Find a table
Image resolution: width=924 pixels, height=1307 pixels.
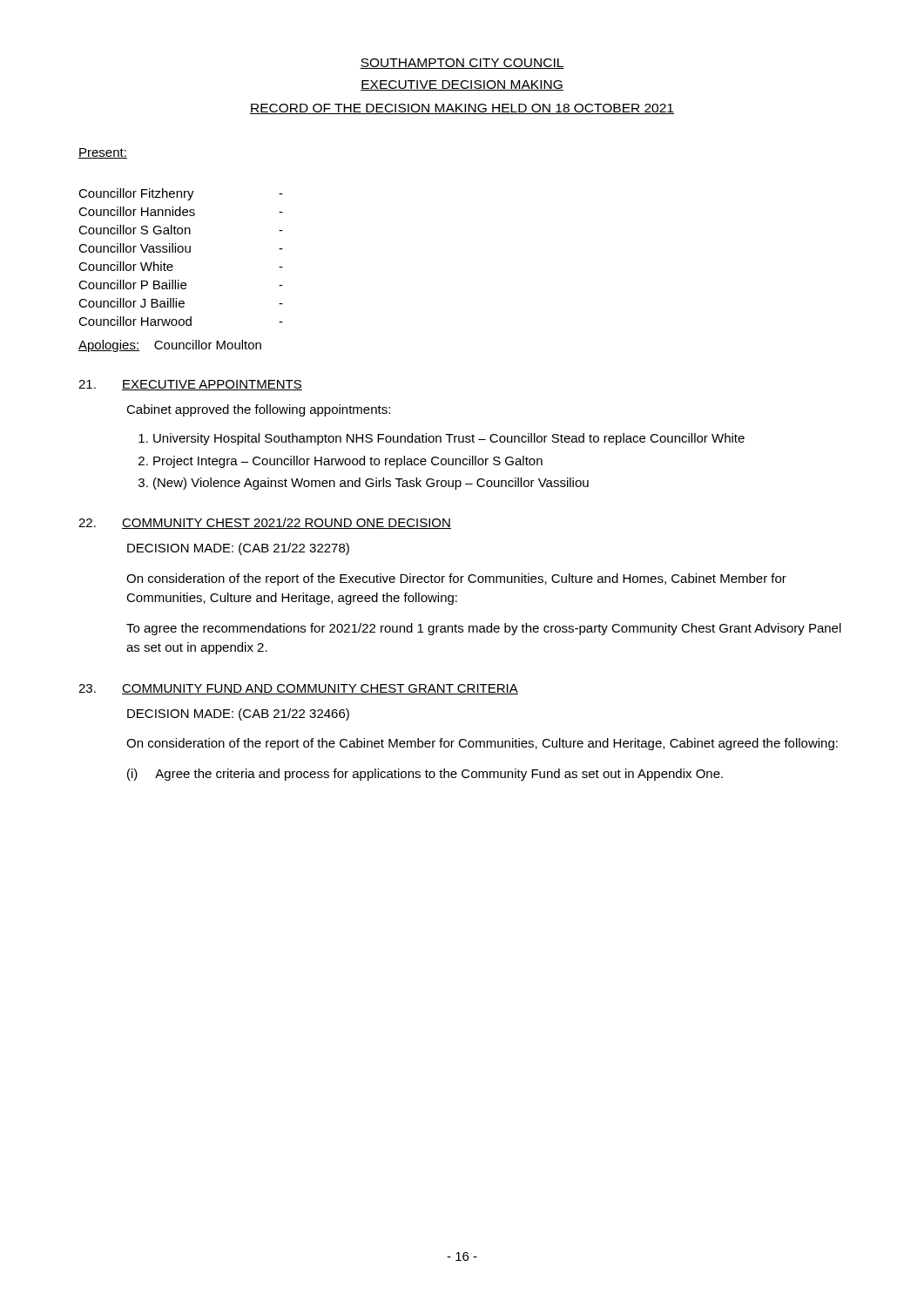click(462, 257)
